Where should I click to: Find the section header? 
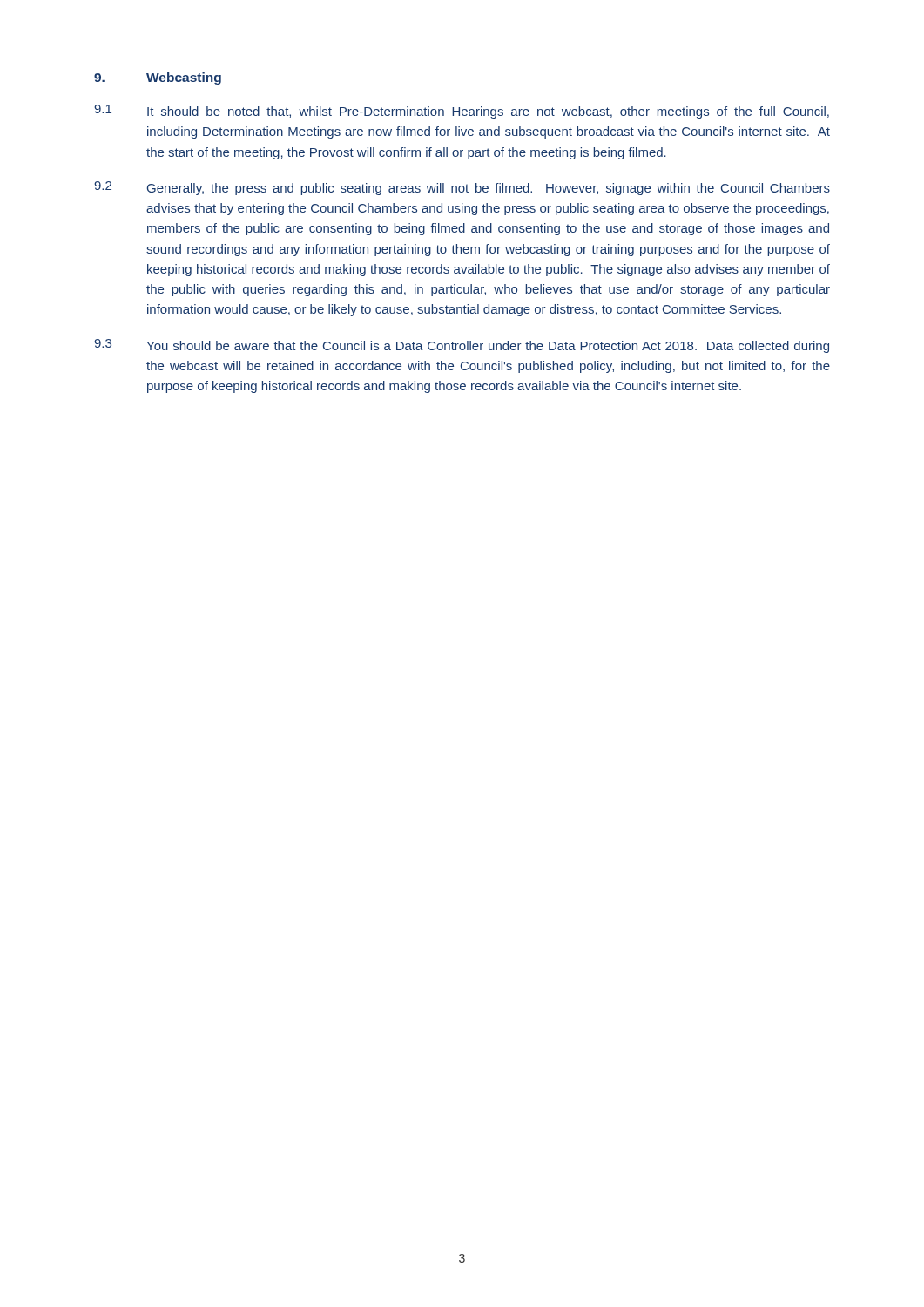(158, 78)
